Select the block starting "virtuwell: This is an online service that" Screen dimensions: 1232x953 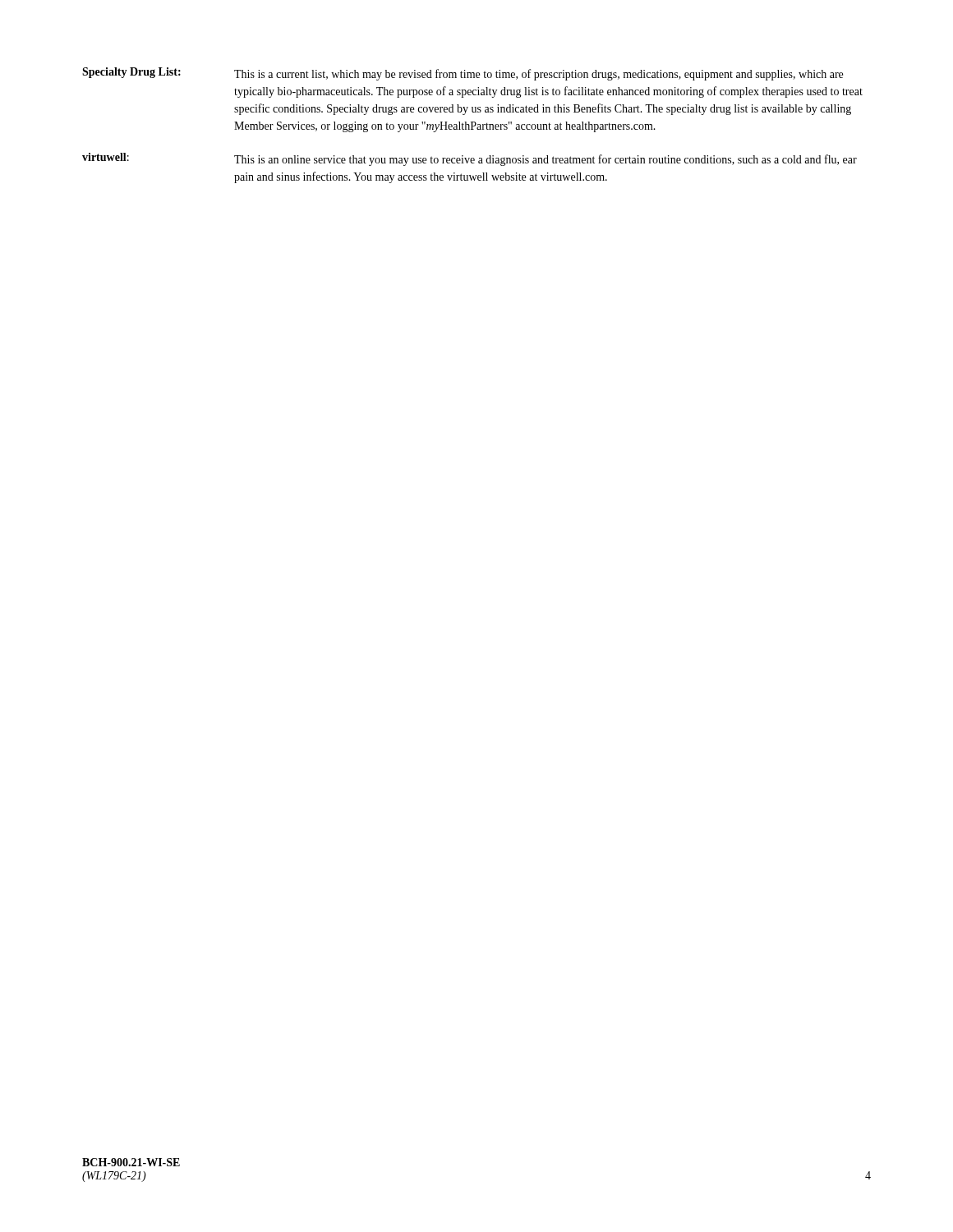[x=476, y=168]
